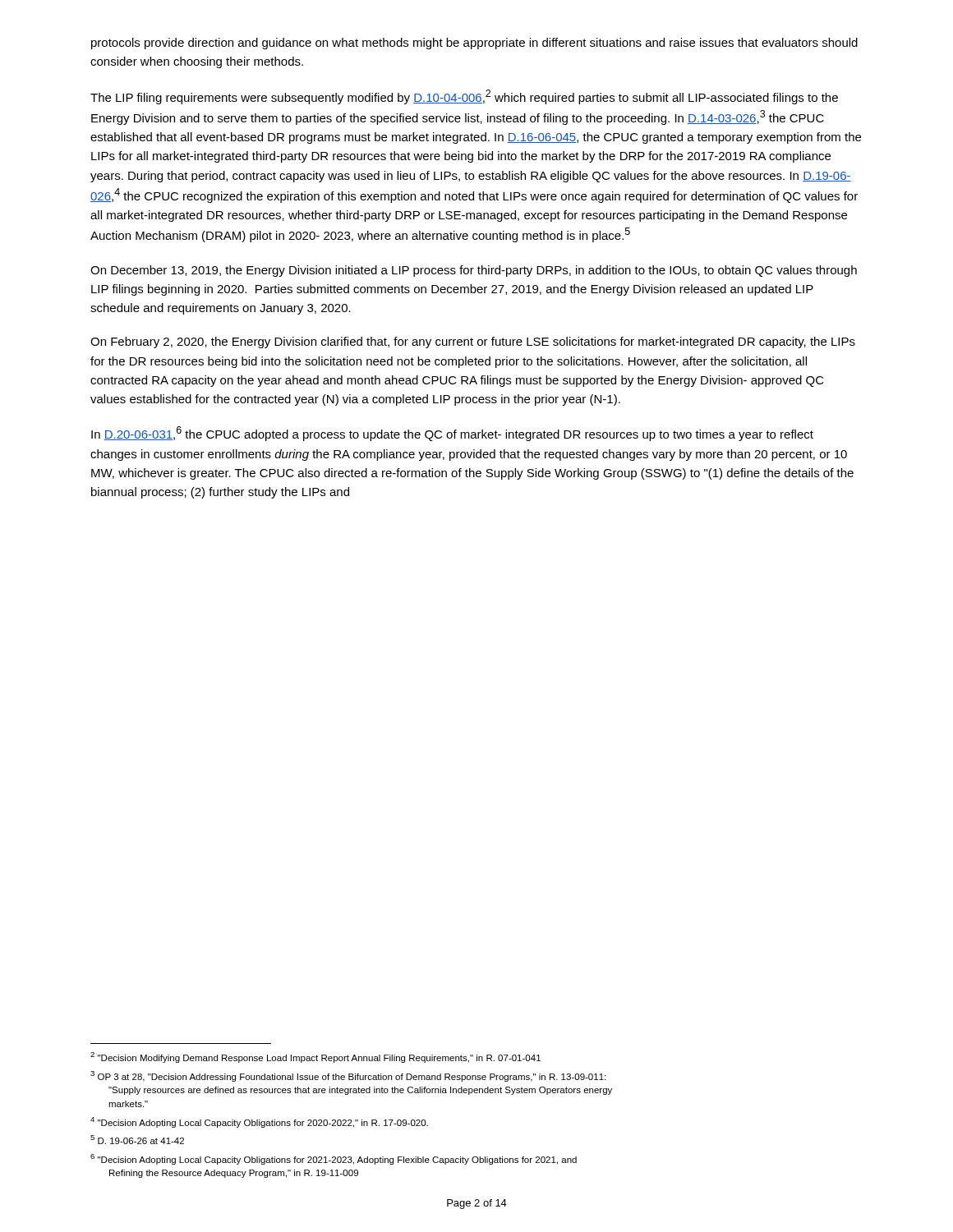Locate the block of text that opens with "On December 13, 2019, the"

point(474,288)
